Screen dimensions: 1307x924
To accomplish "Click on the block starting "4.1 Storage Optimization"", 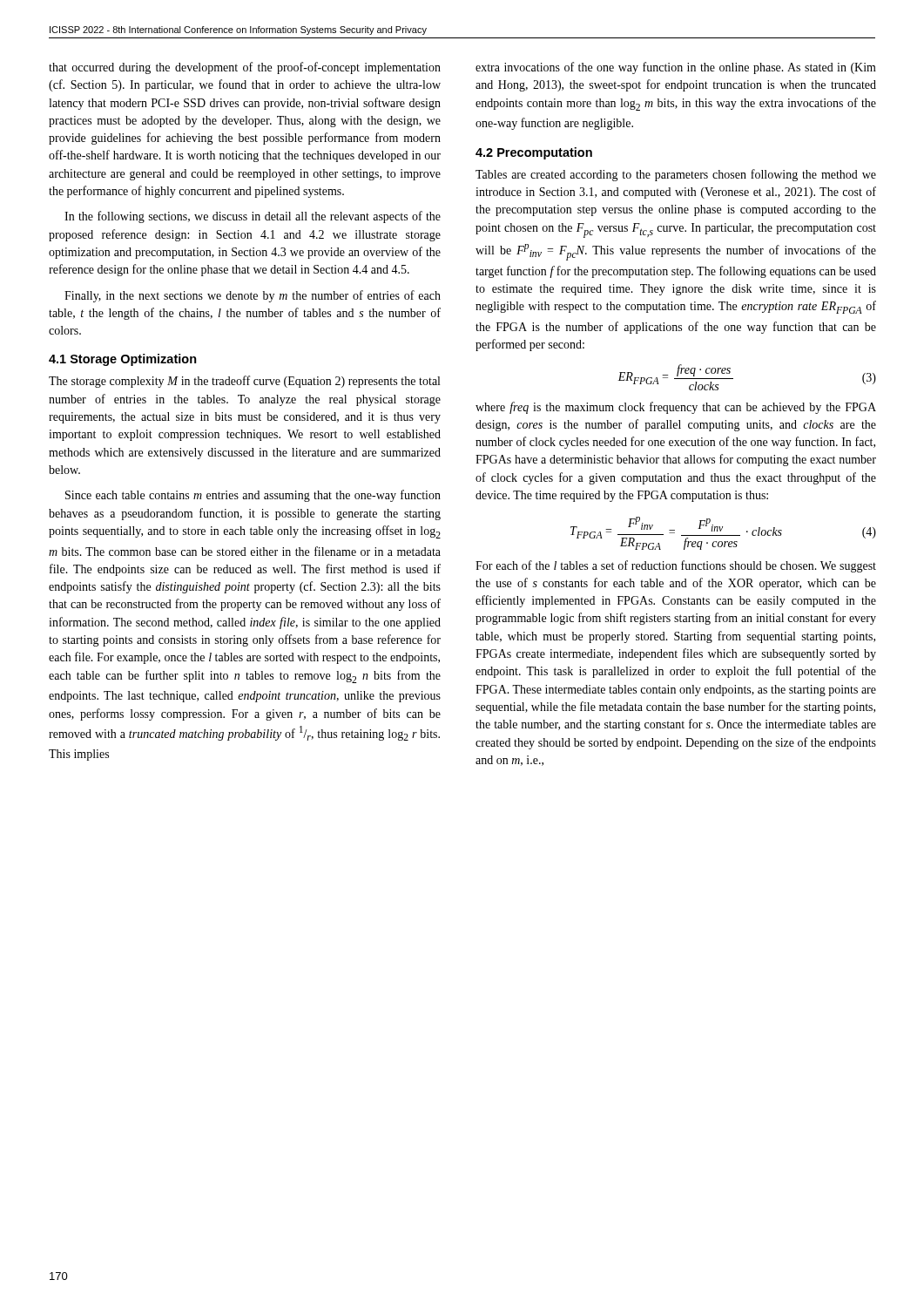I will click(x=123, y=359).
